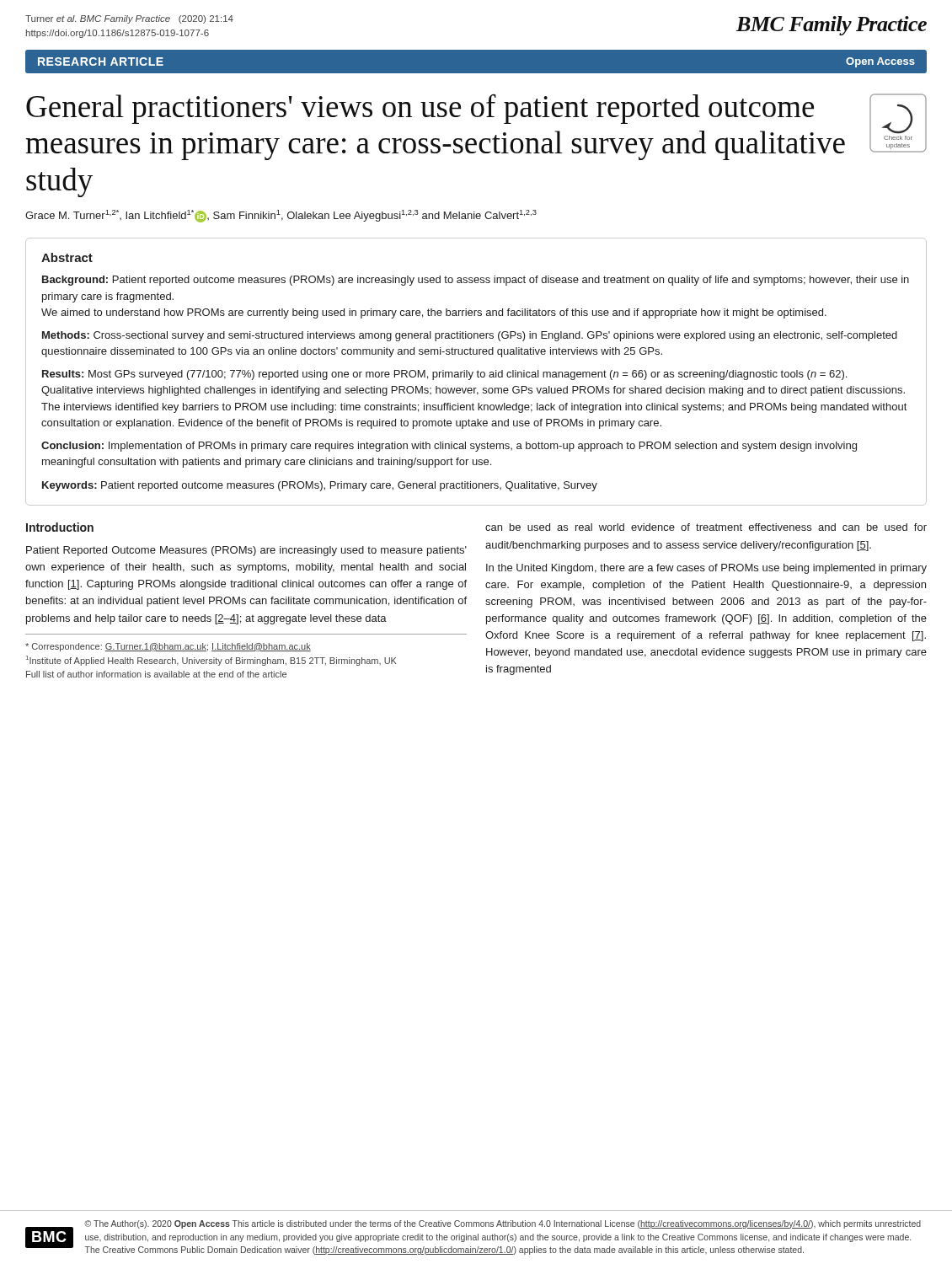Find the text starting "can be used as real world evidence"
Image resolution: width=952 pixels, height=1264 pixels.
[706, 599]
